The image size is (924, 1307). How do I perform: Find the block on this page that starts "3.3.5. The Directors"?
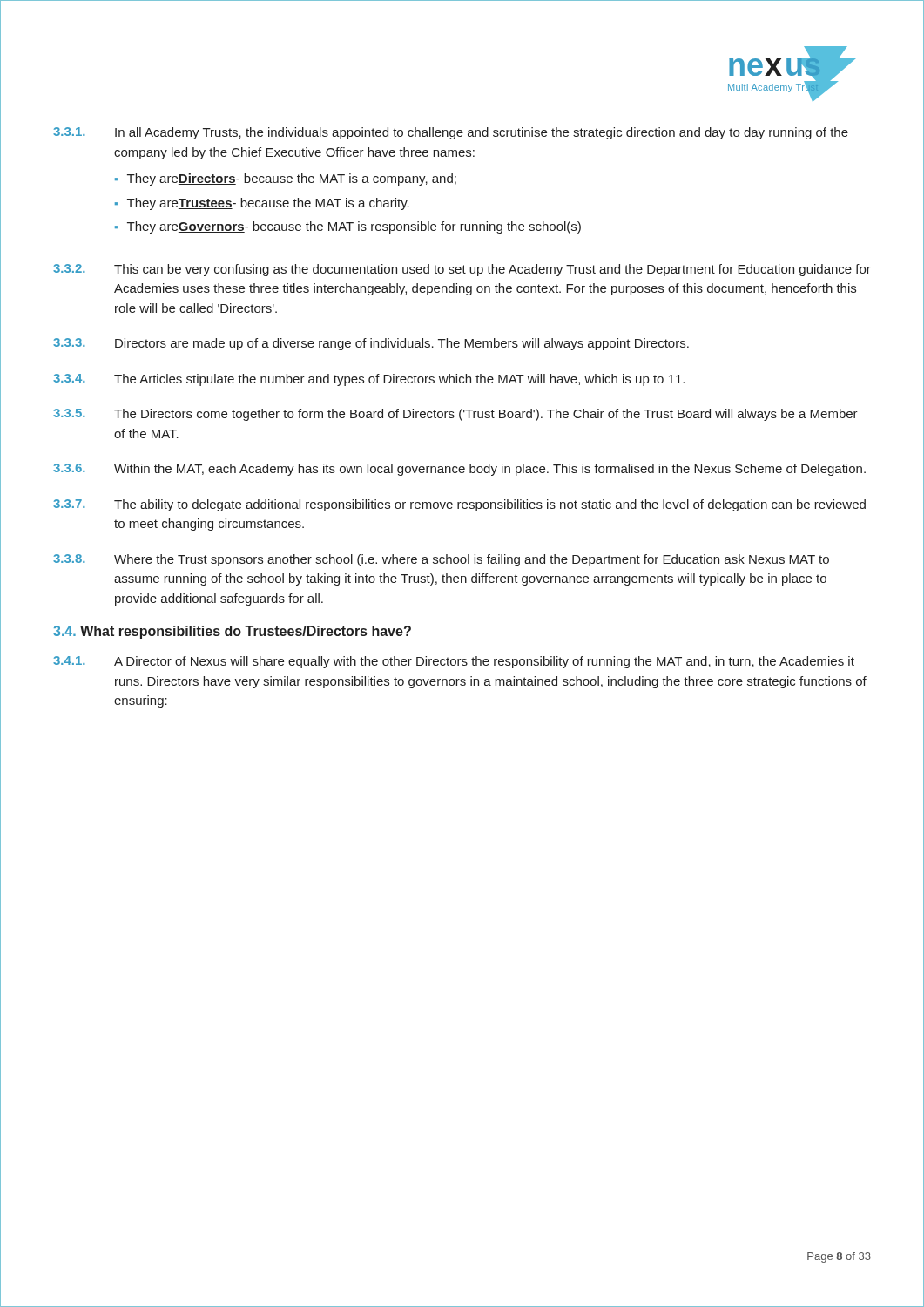coord(462,424)
